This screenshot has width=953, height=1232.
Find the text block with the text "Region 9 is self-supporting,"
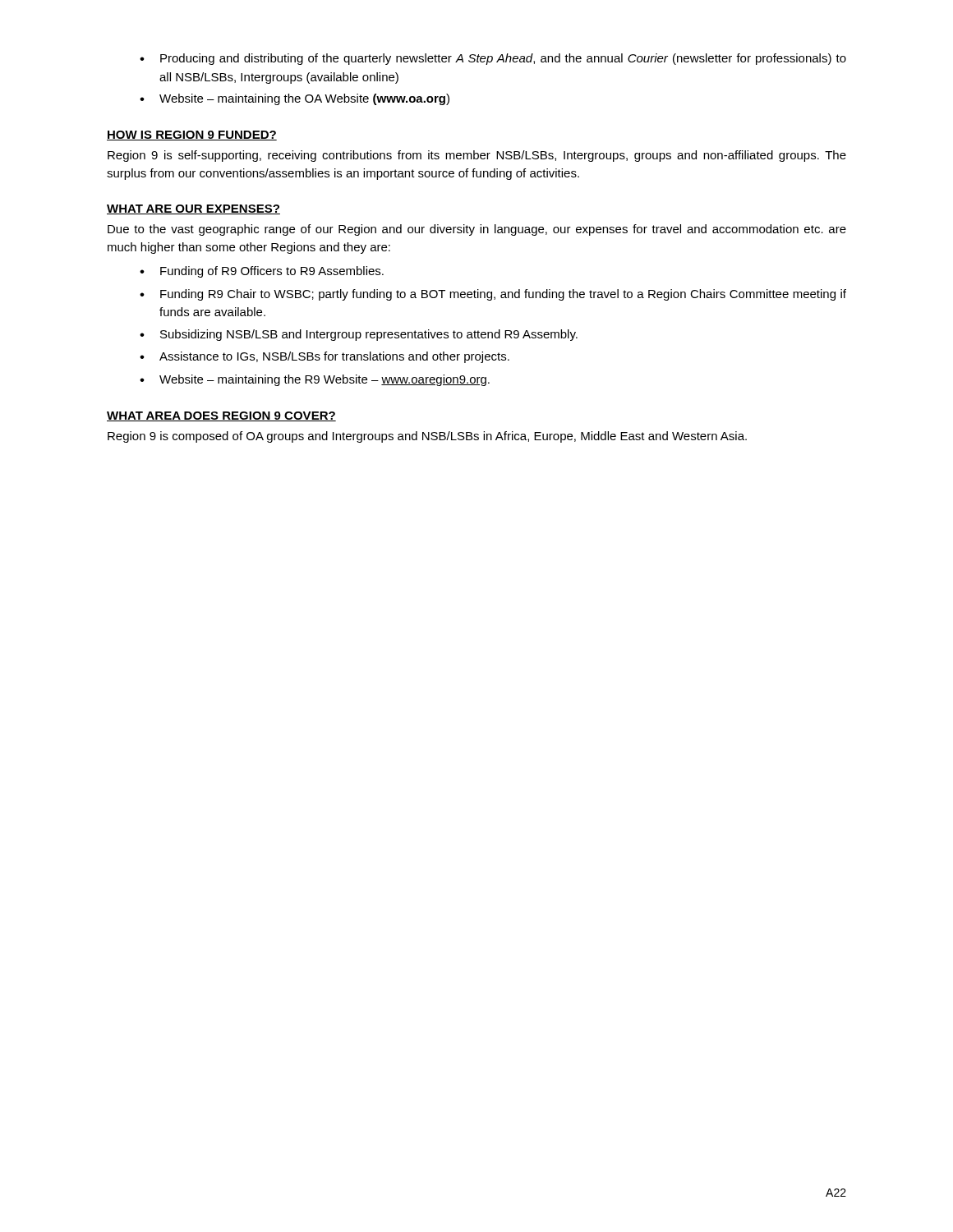point(476,164)
